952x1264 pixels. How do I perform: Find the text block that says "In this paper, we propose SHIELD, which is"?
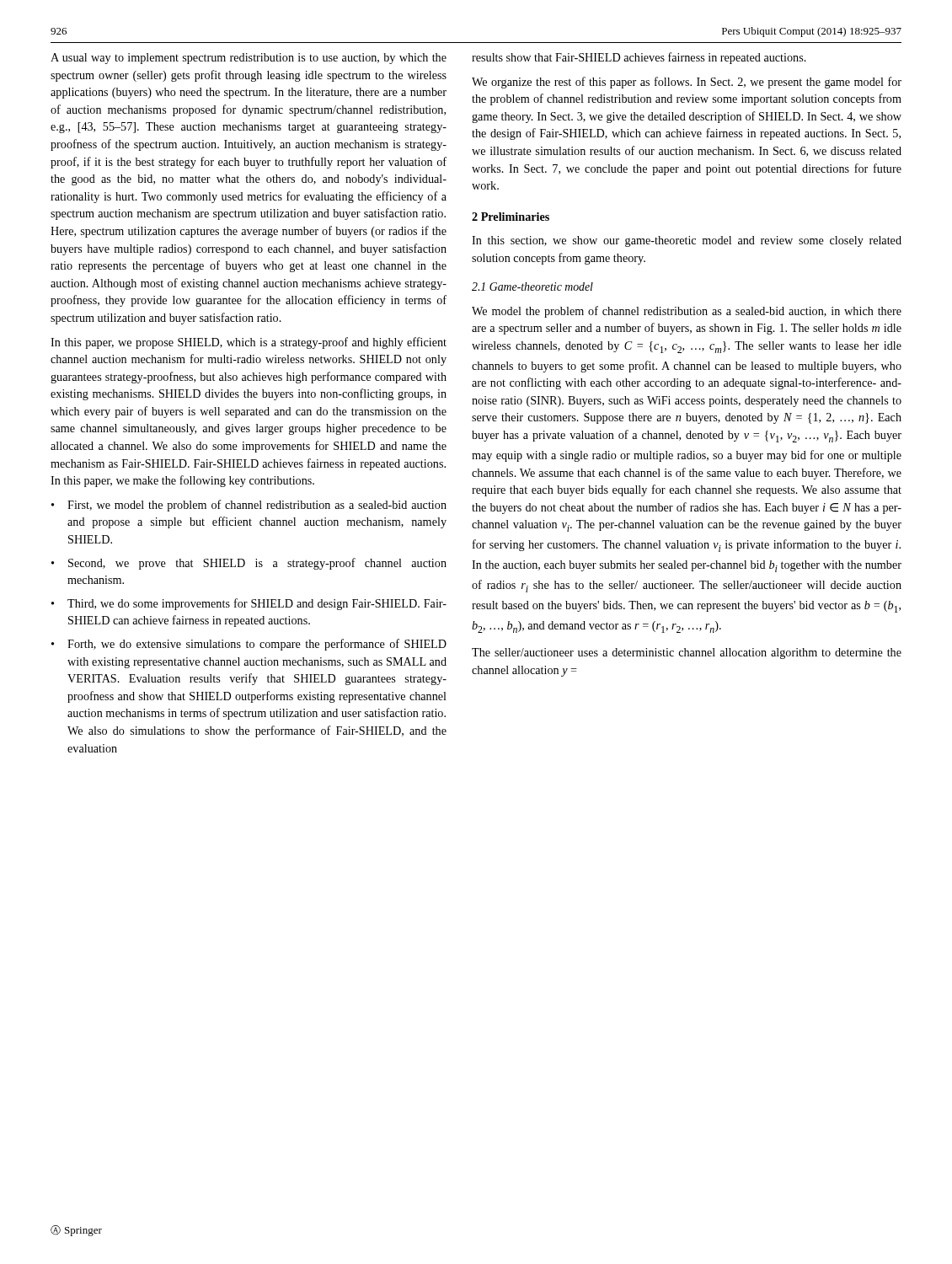tap(249, 411)
